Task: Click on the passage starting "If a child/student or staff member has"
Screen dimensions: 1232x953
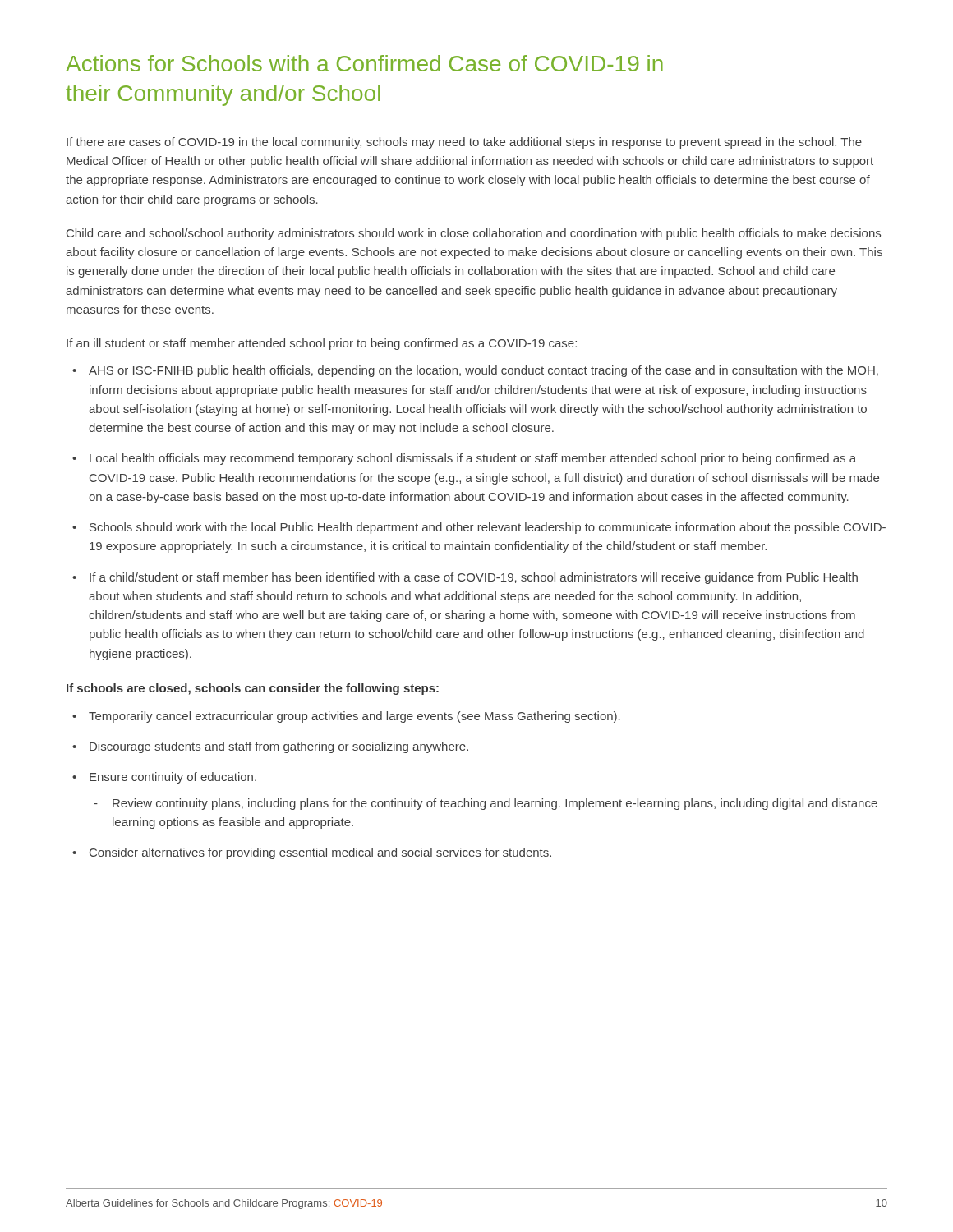Action: tap(477, 615)
